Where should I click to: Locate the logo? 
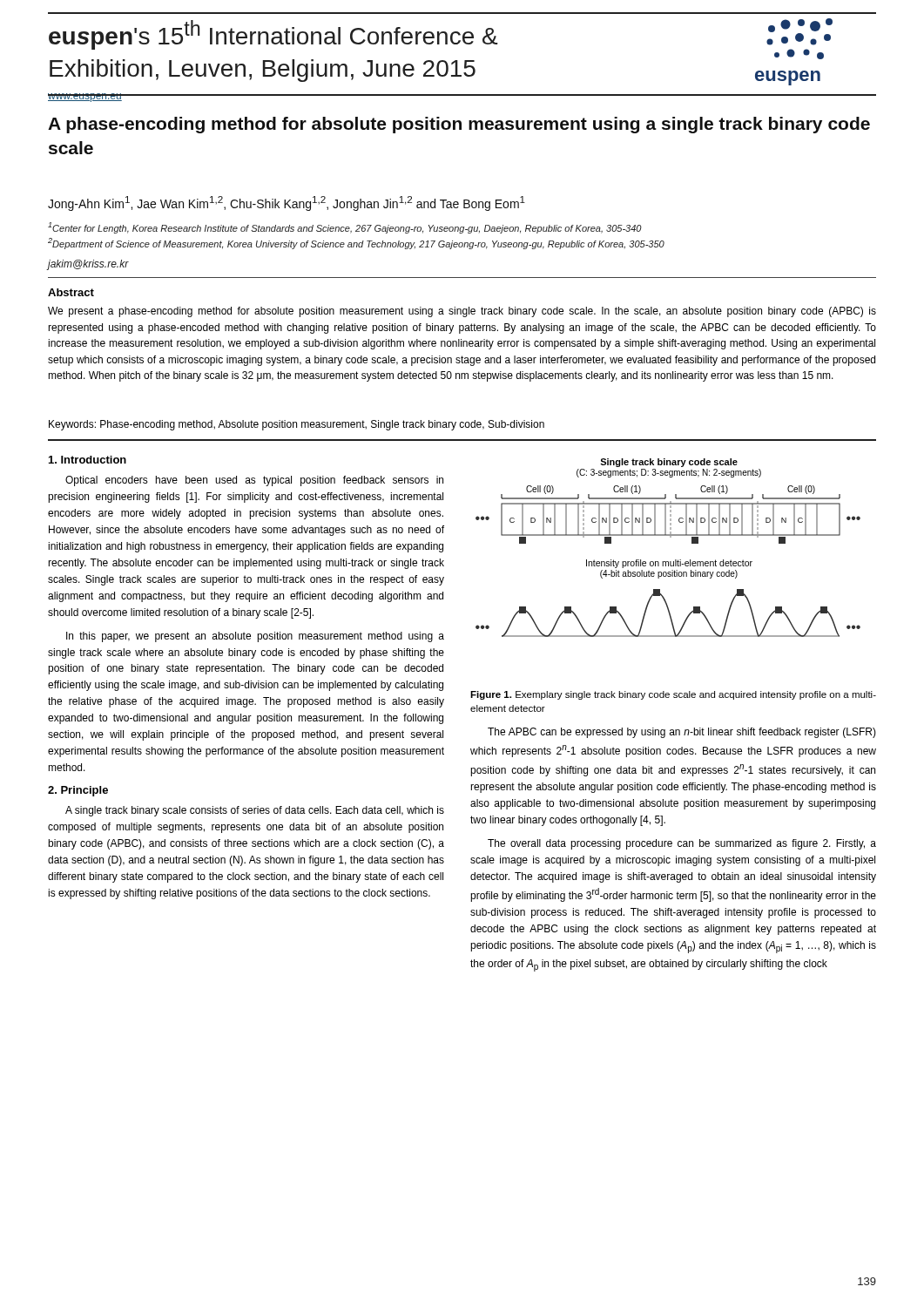tap(817, 51)
